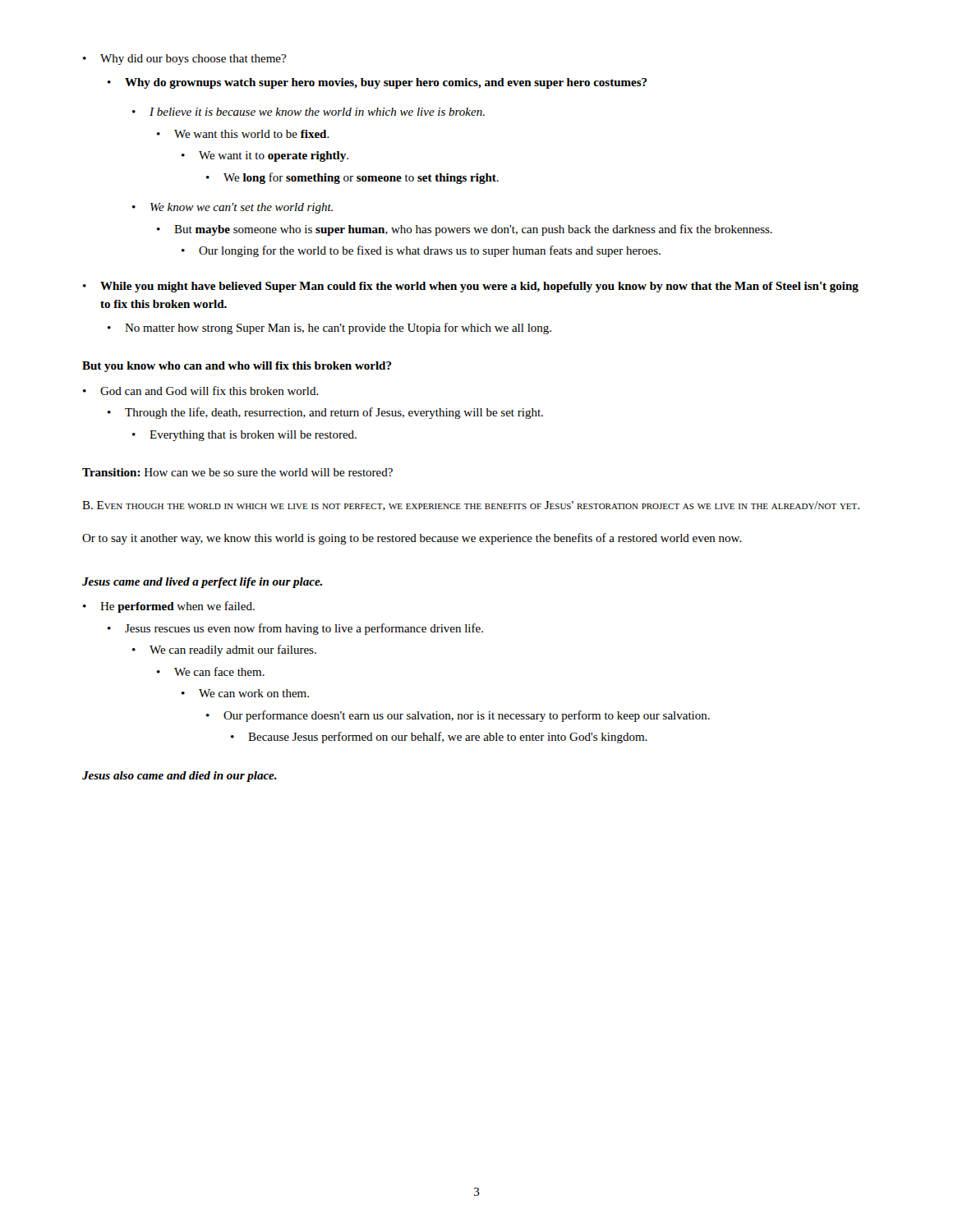Navigate to the passage starting "• God can and"
The height and width of the screenshot is (1232, 953).
201,391
